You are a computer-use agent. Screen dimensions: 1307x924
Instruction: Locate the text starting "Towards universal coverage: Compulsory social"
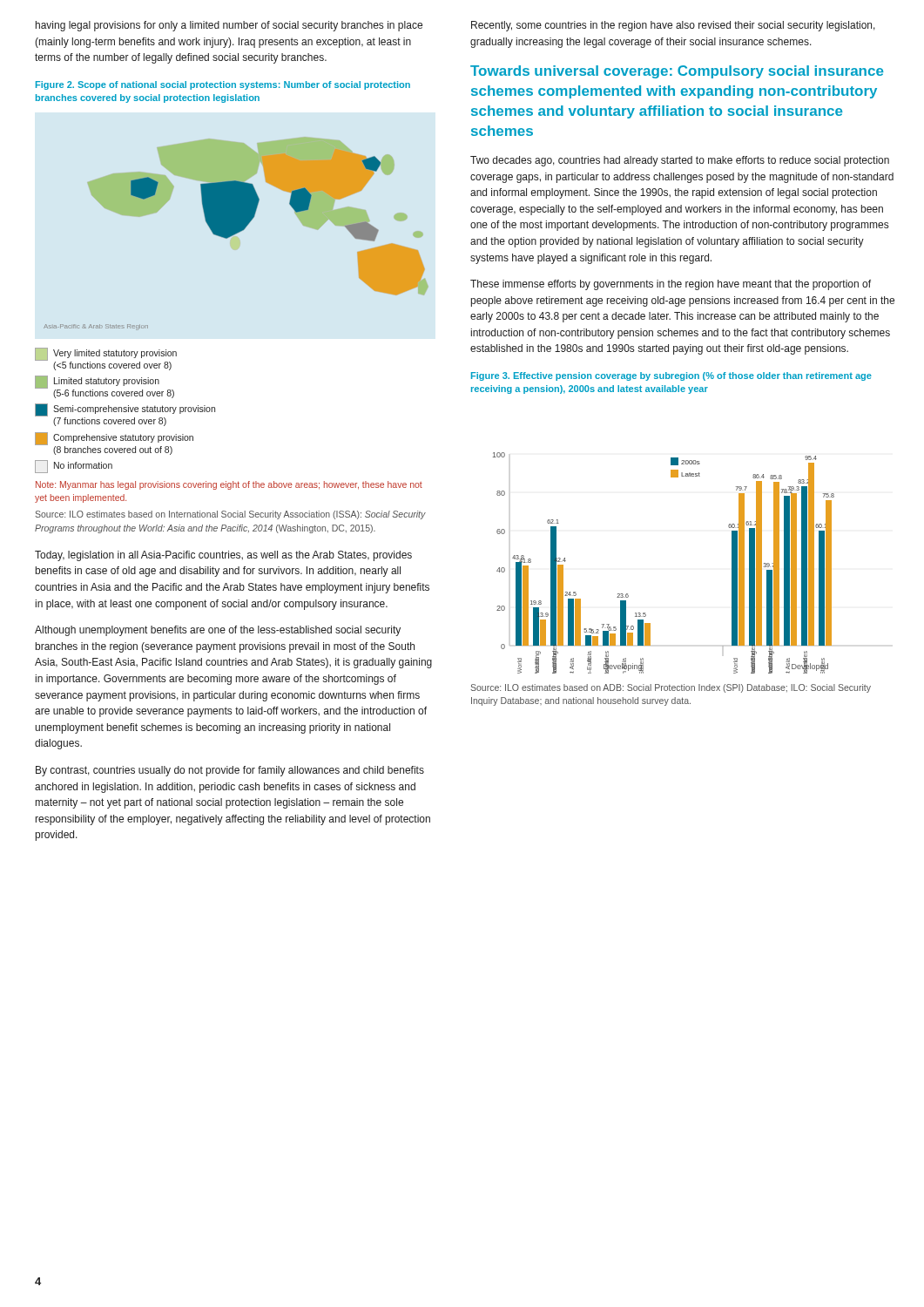pos(677,101)
